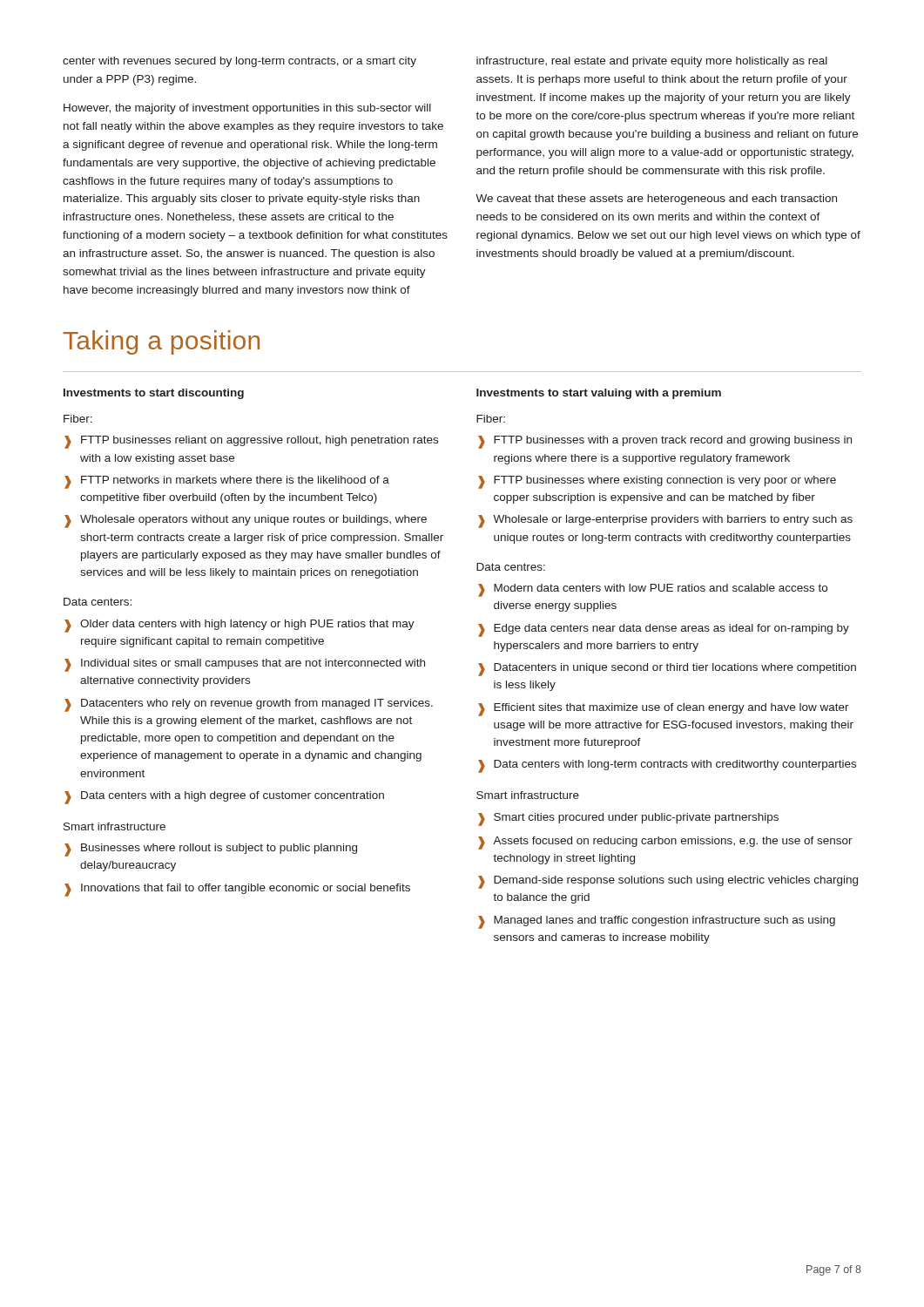Click the passage that begins "❱Managed lanes and traffic congestion"
The height and width of the screenshot is (1307, 924).
(x=669, y=929)
